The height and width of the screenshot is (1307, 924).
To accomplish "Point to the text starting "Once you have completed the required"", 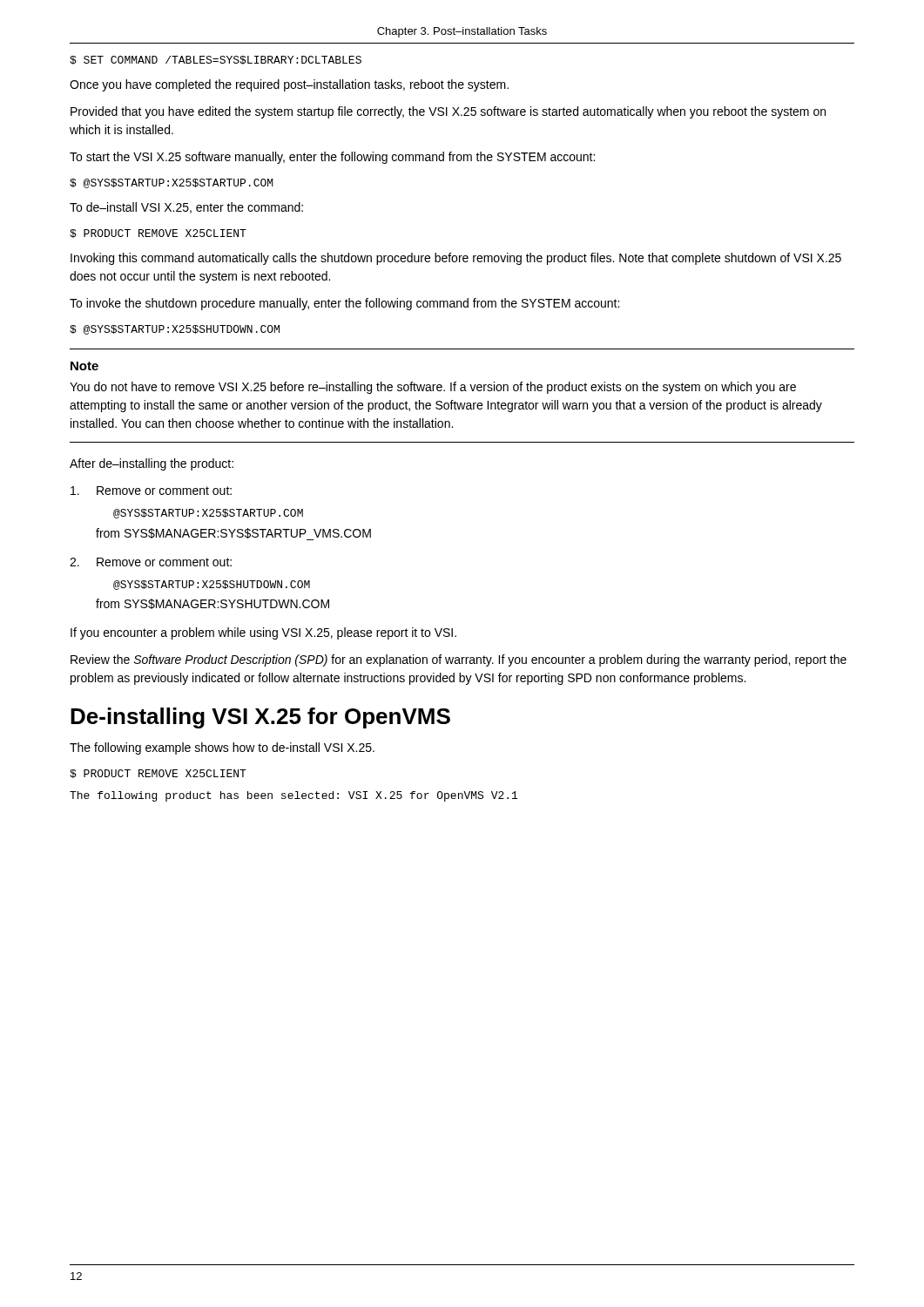I will 290,84.
